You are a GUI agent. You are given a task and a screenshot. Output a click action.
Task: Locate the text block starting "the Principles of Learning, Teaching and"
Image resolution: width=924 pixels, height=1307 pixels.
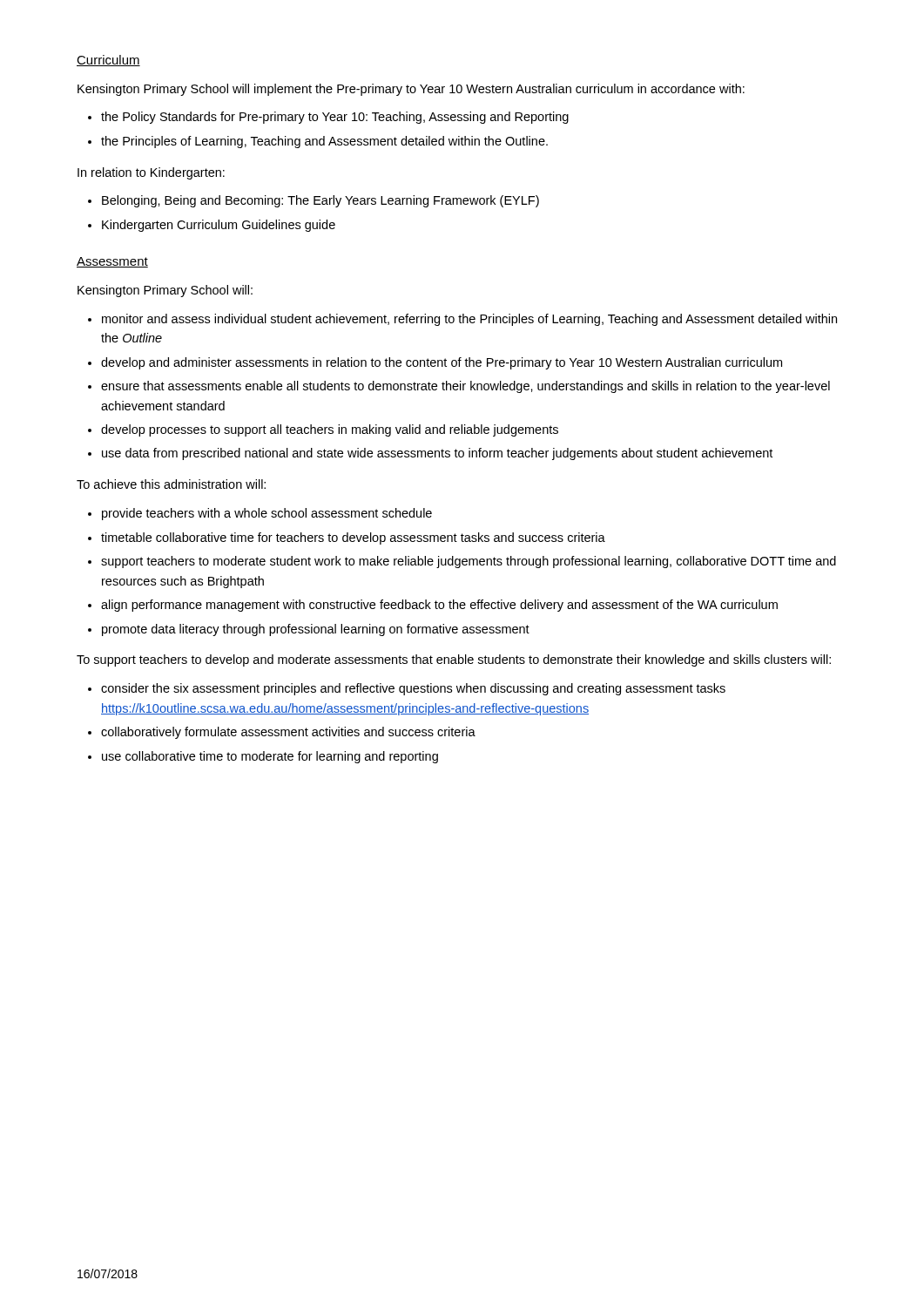pos(462,141)
